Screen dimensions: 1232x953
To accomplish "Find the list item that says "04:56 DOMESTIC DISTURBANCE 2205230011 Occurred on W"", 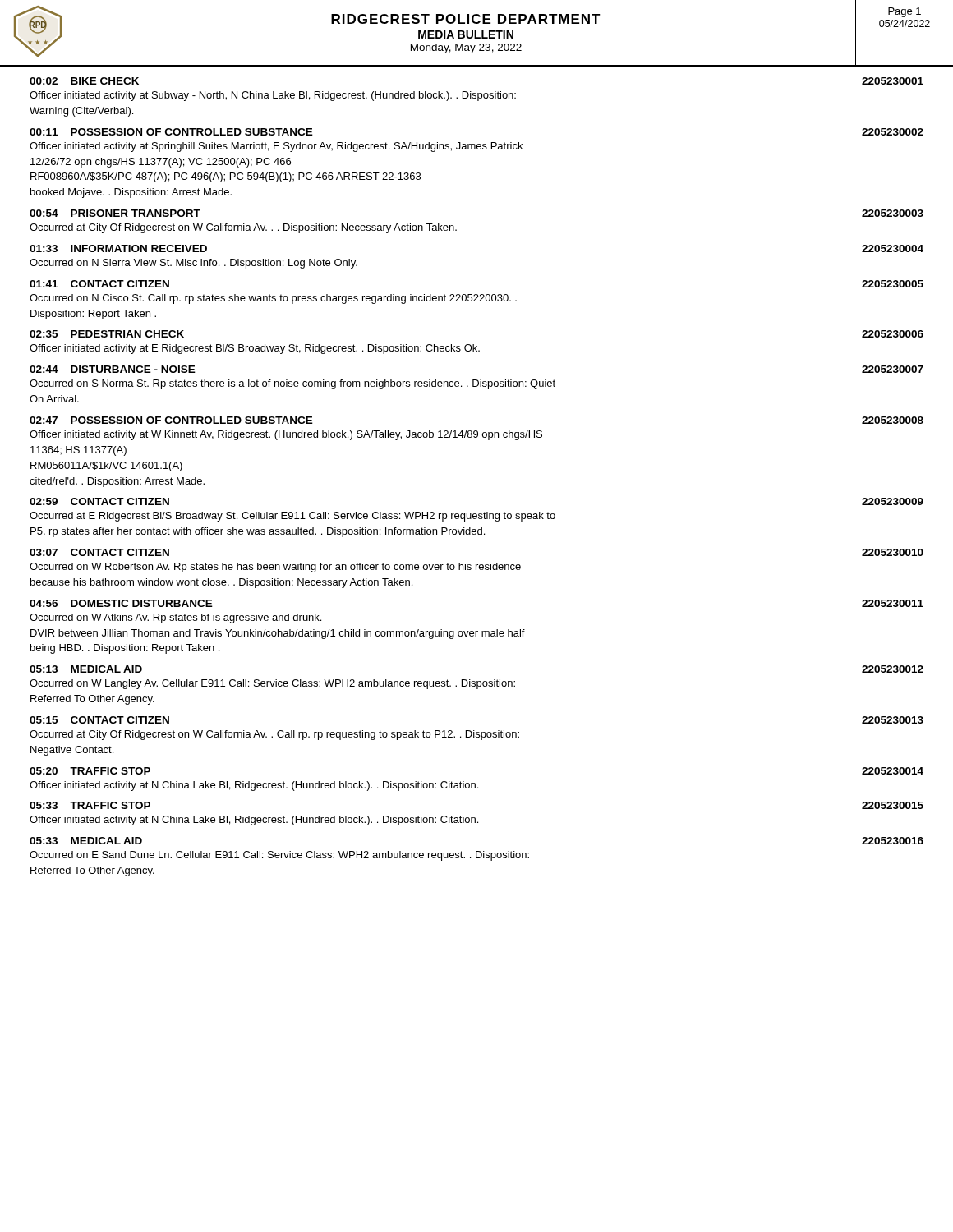I will 476,627.
